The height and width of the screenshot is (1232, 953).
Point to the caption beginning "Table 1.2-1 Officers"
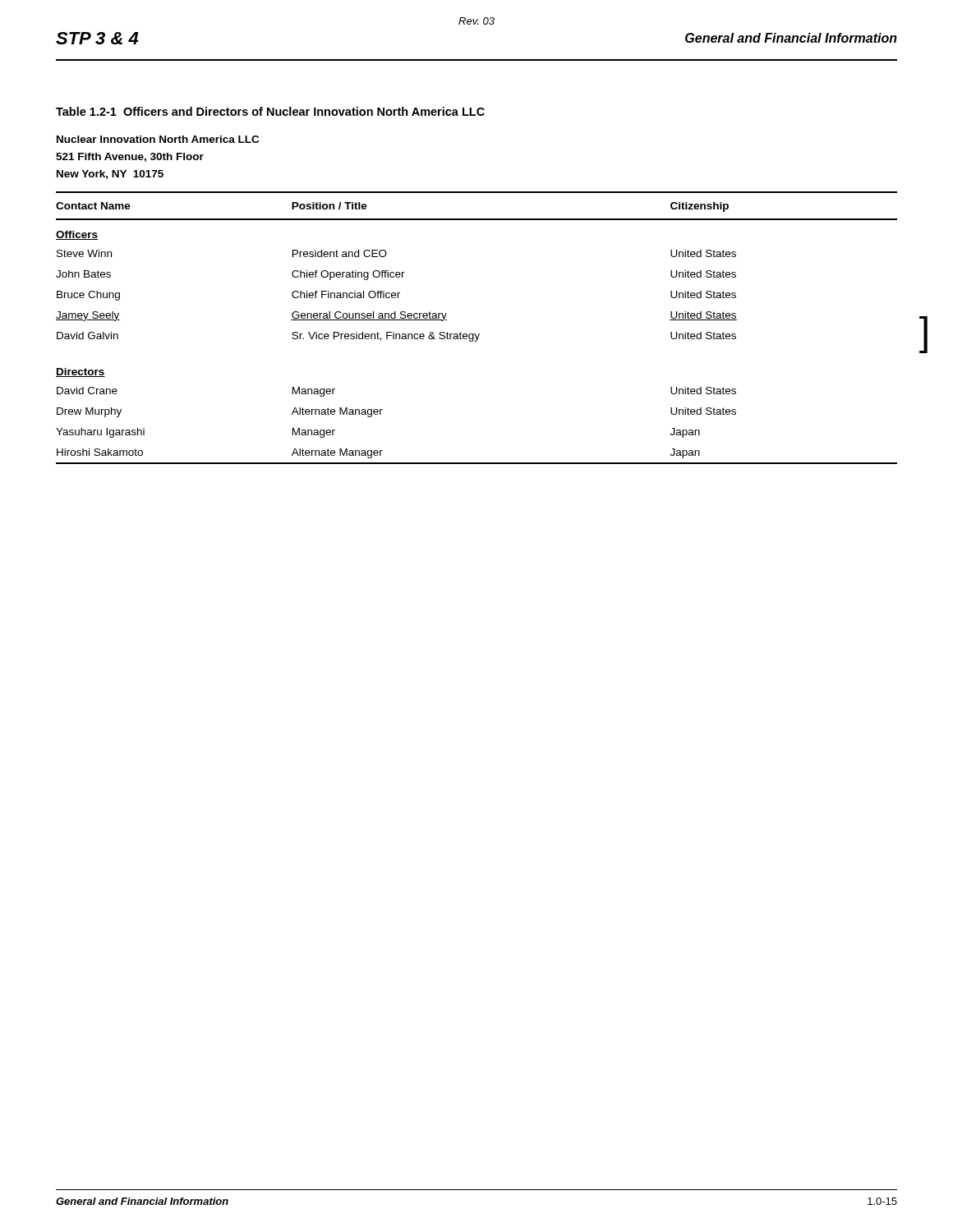click(270, 112)
